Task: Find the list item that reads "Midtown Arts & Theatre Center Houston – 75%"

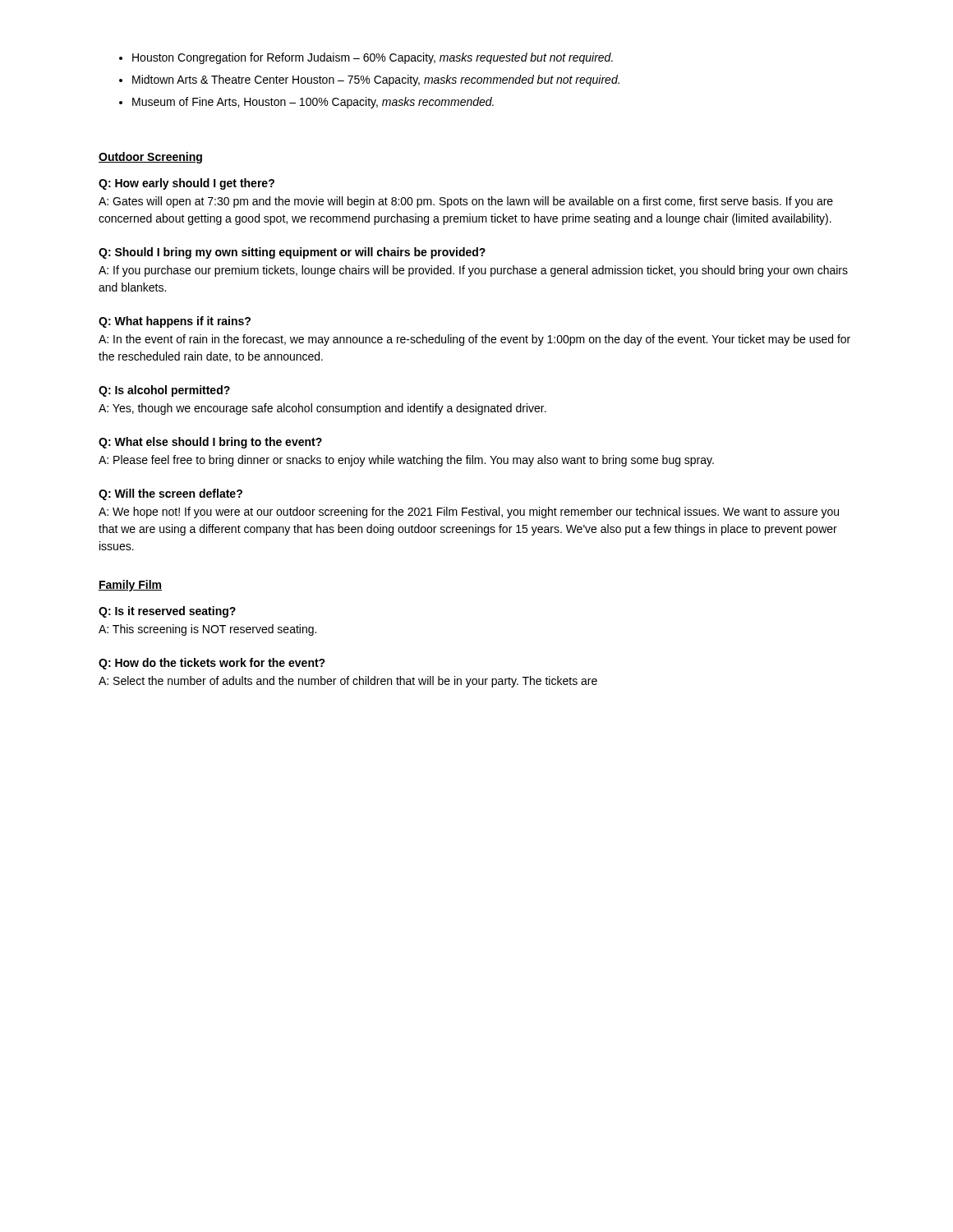Action: pyautogui.click(x=376, y=80)
